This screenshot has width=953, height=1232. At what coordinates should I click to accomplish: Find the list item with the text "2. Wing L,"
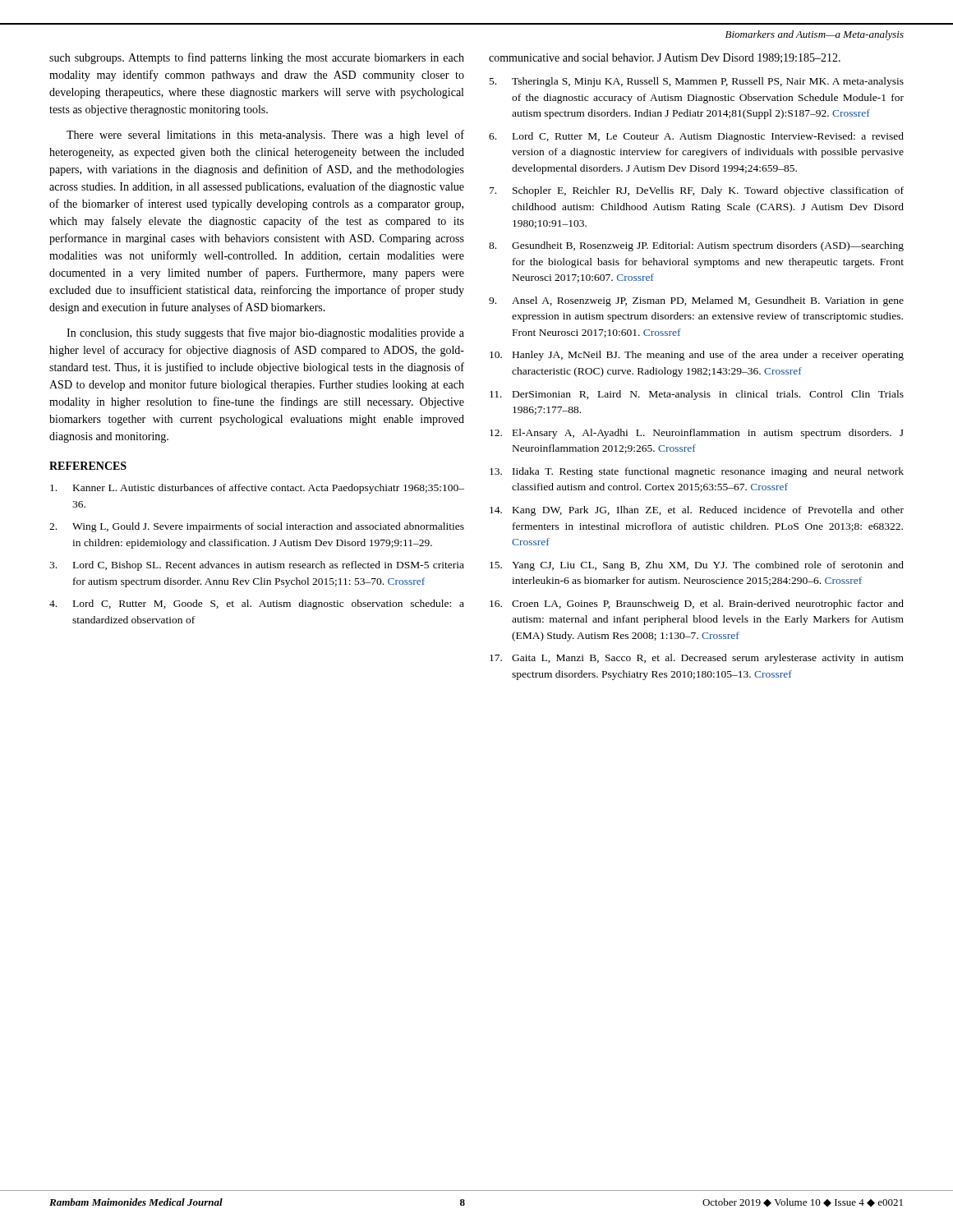(x=257, y=534)
